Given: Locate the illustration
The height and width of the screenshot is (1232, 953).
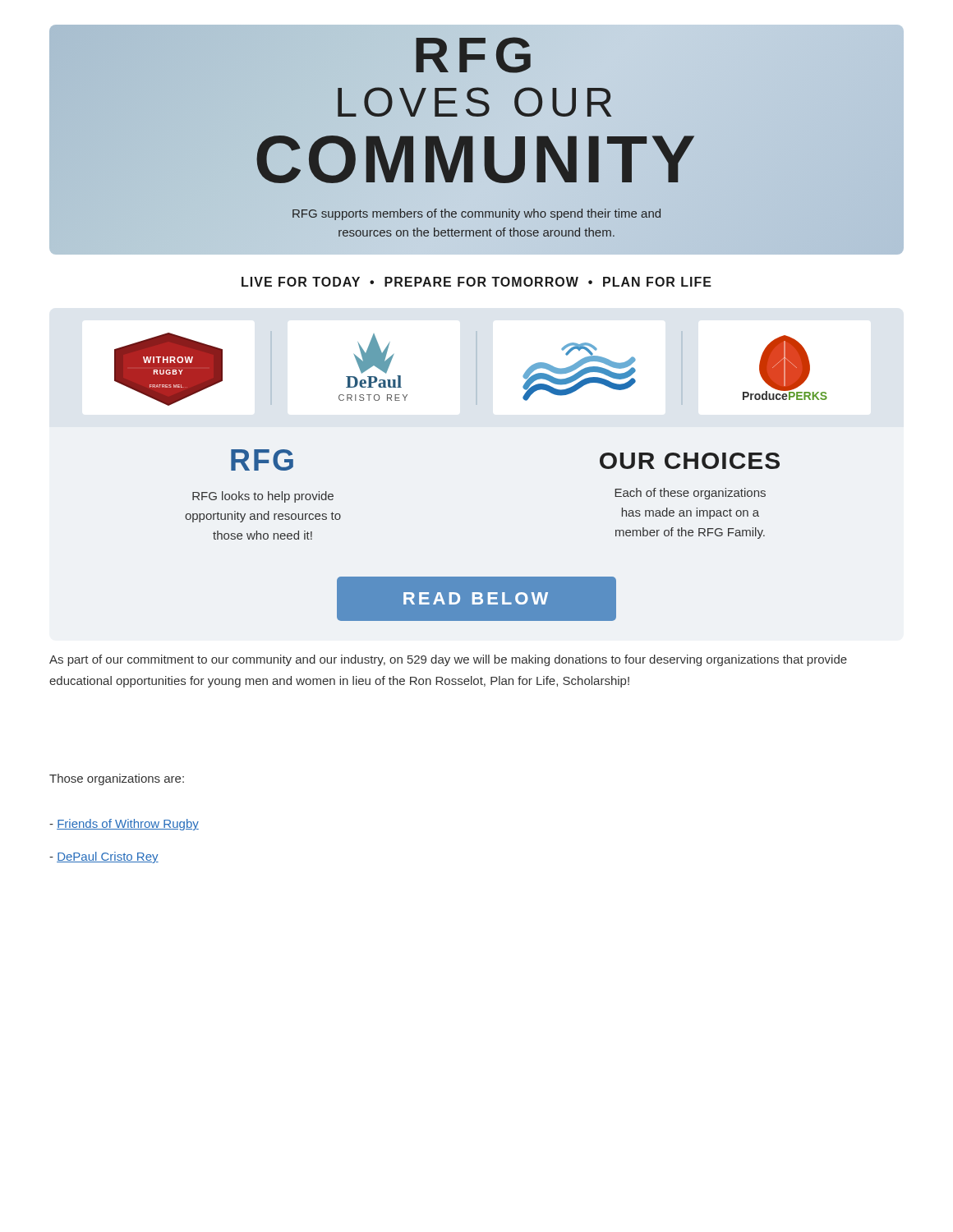Looking at the screenshot, I should [x=476, y=140].
